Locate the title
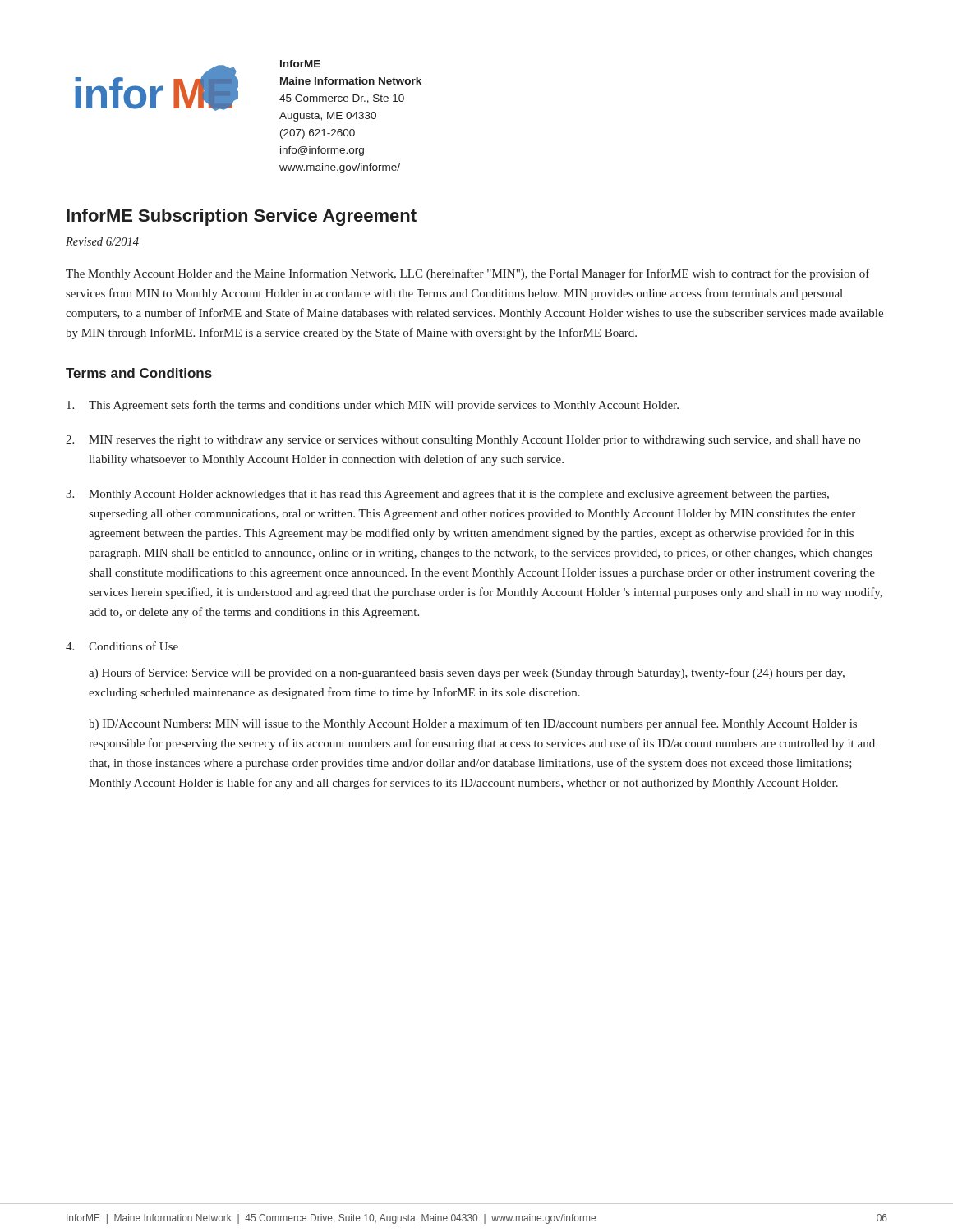Screen dimensions: 1232x953 pyautogui.click(x=241, y=216)
